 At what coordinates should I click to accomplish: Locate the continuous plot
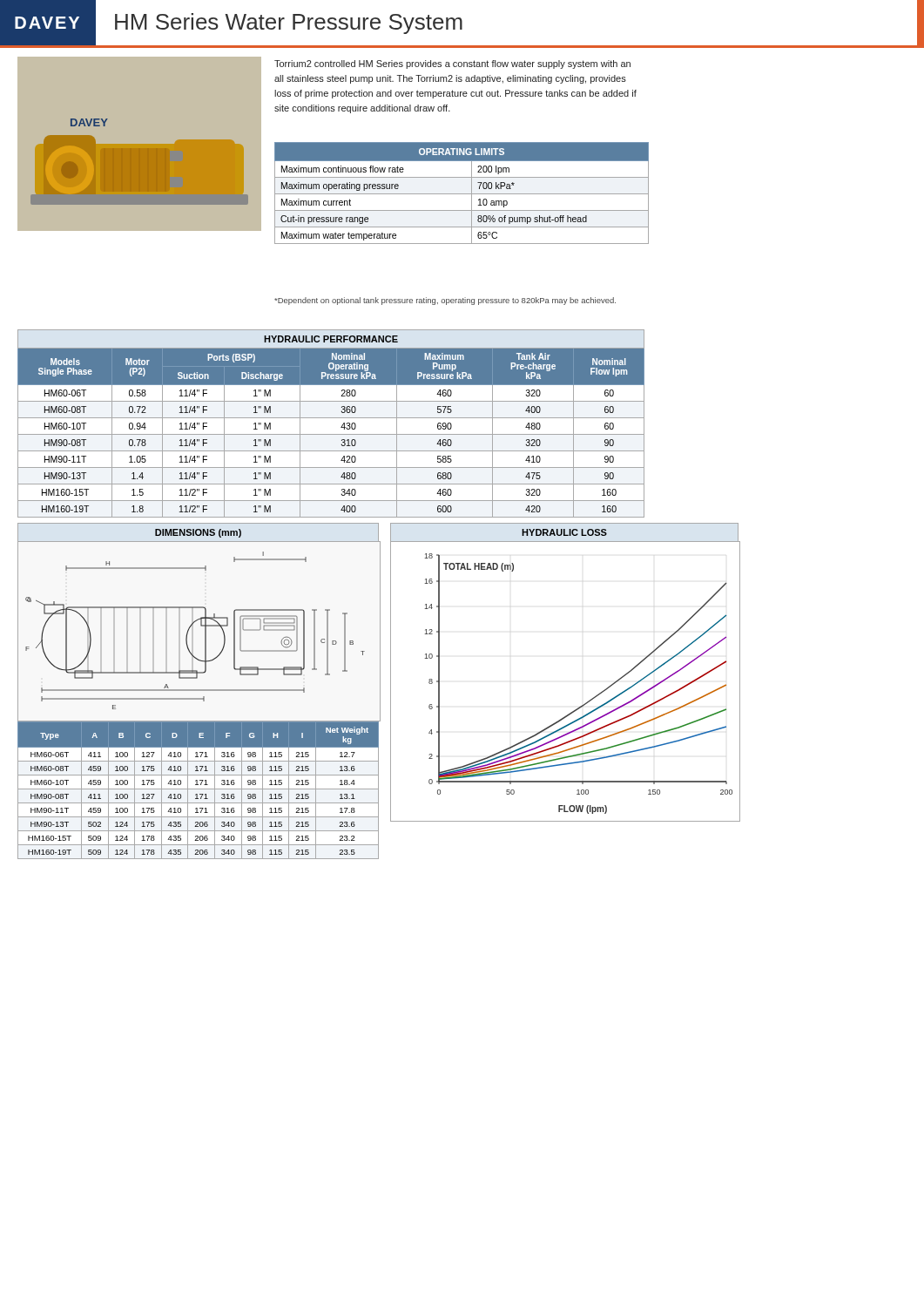pos(565,681)
